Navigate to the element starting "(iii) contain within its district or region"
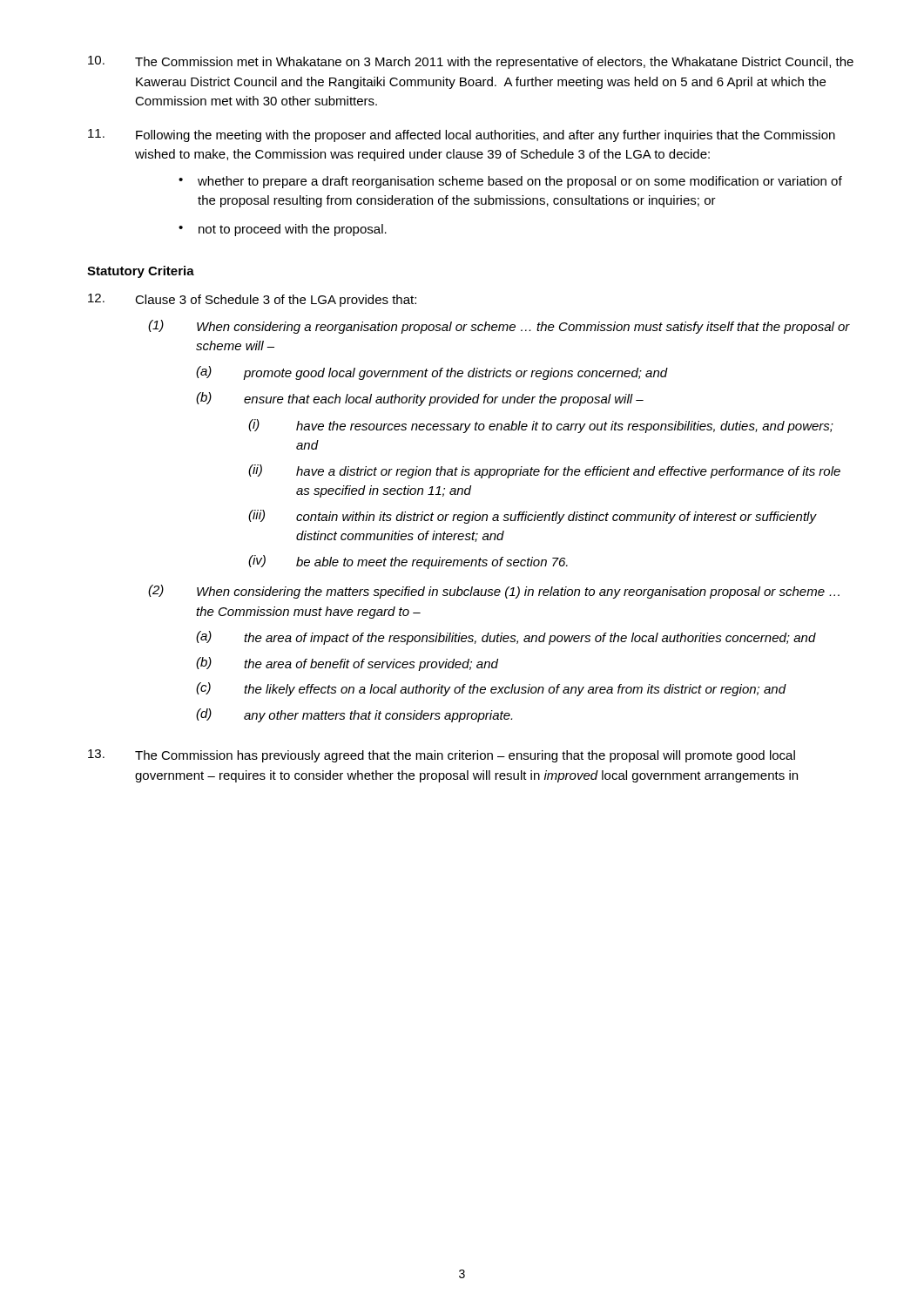The width and height of the screenshot is (924, 1307). (x=551, y=526)
